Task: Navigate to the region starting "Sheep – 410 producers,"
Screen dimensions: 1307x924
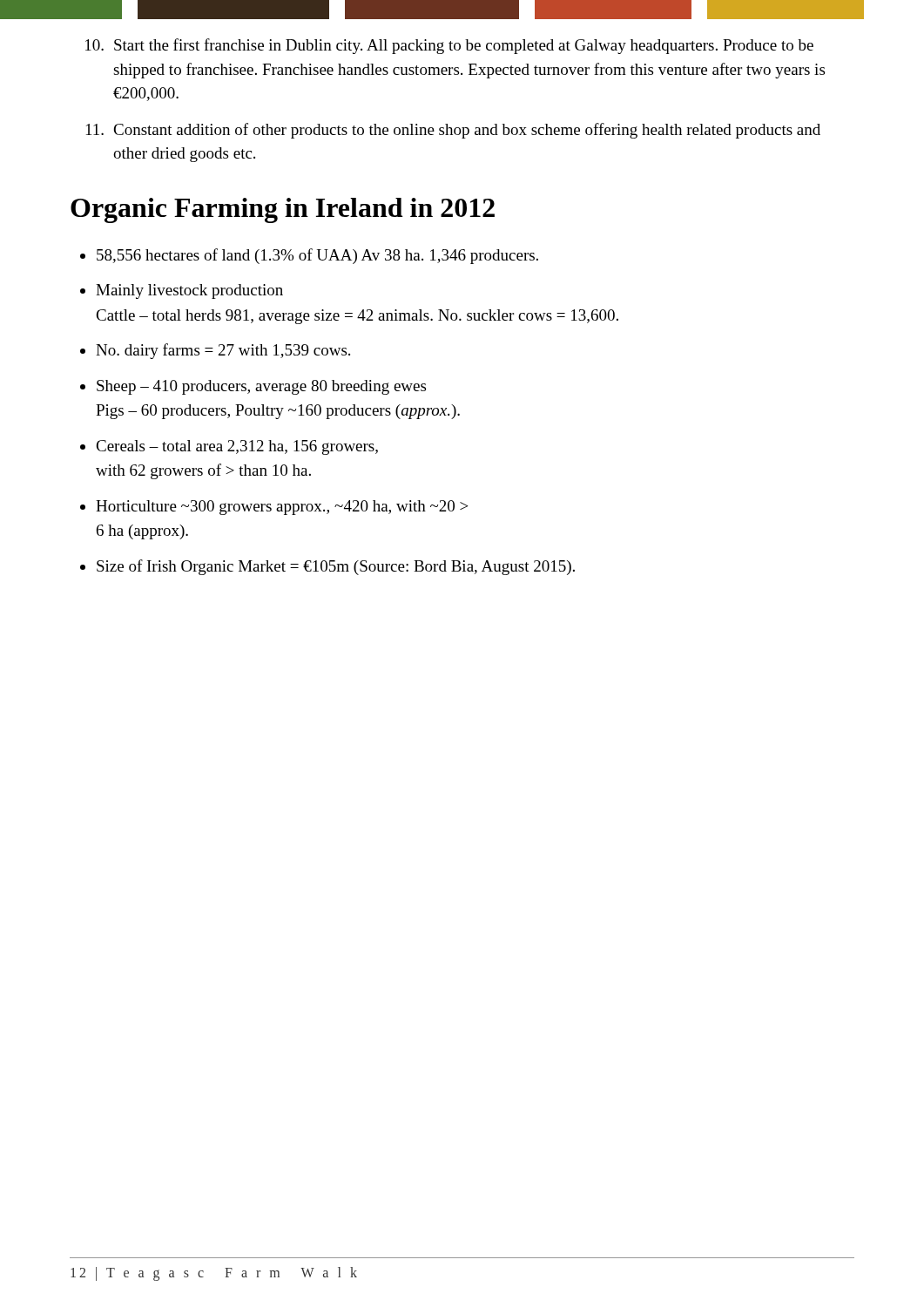Action: [278, 398]
